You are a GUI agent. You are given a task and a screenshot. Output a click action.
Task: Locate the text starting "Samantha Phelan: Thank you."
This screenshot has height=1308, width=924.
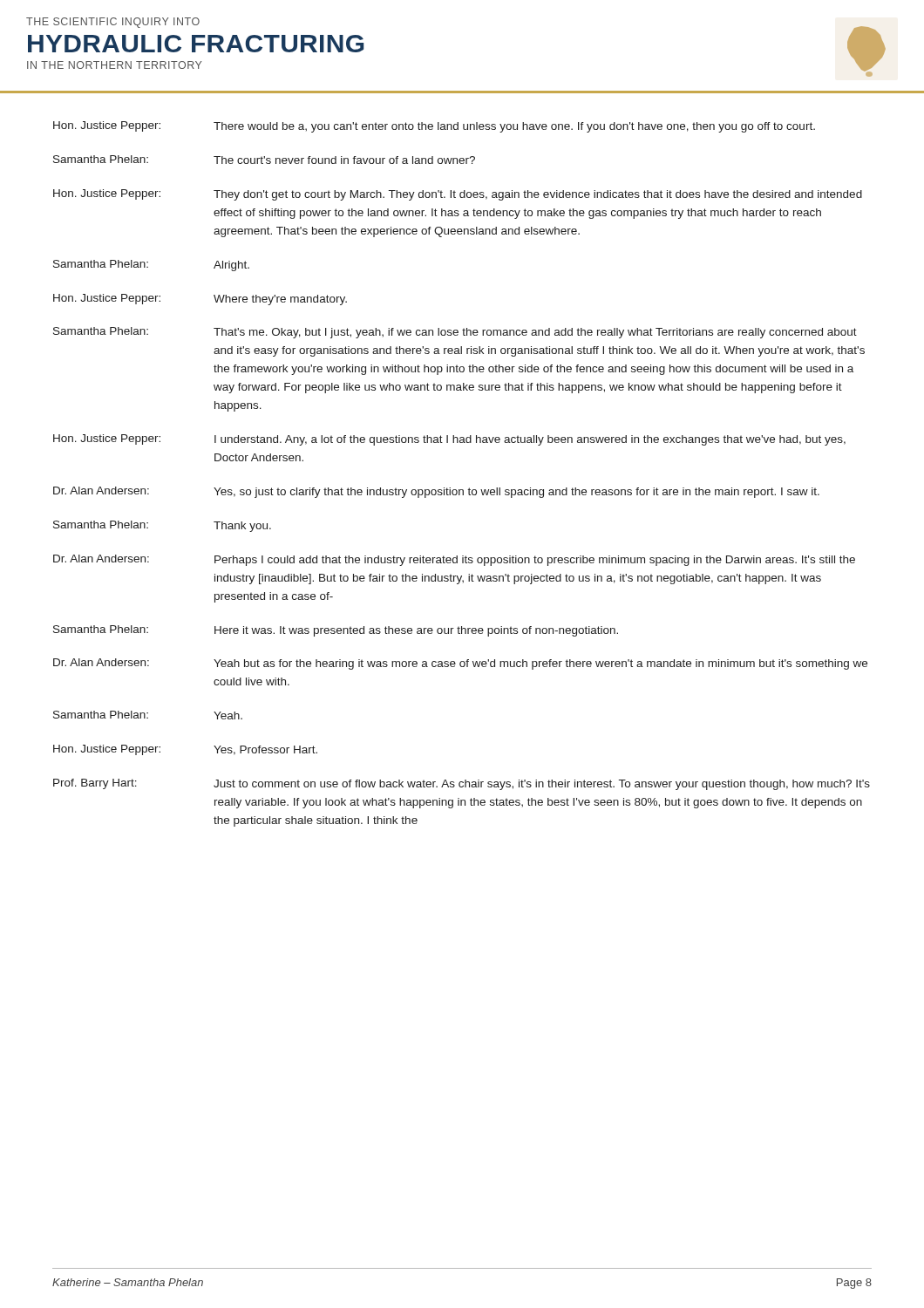(102, 525)
